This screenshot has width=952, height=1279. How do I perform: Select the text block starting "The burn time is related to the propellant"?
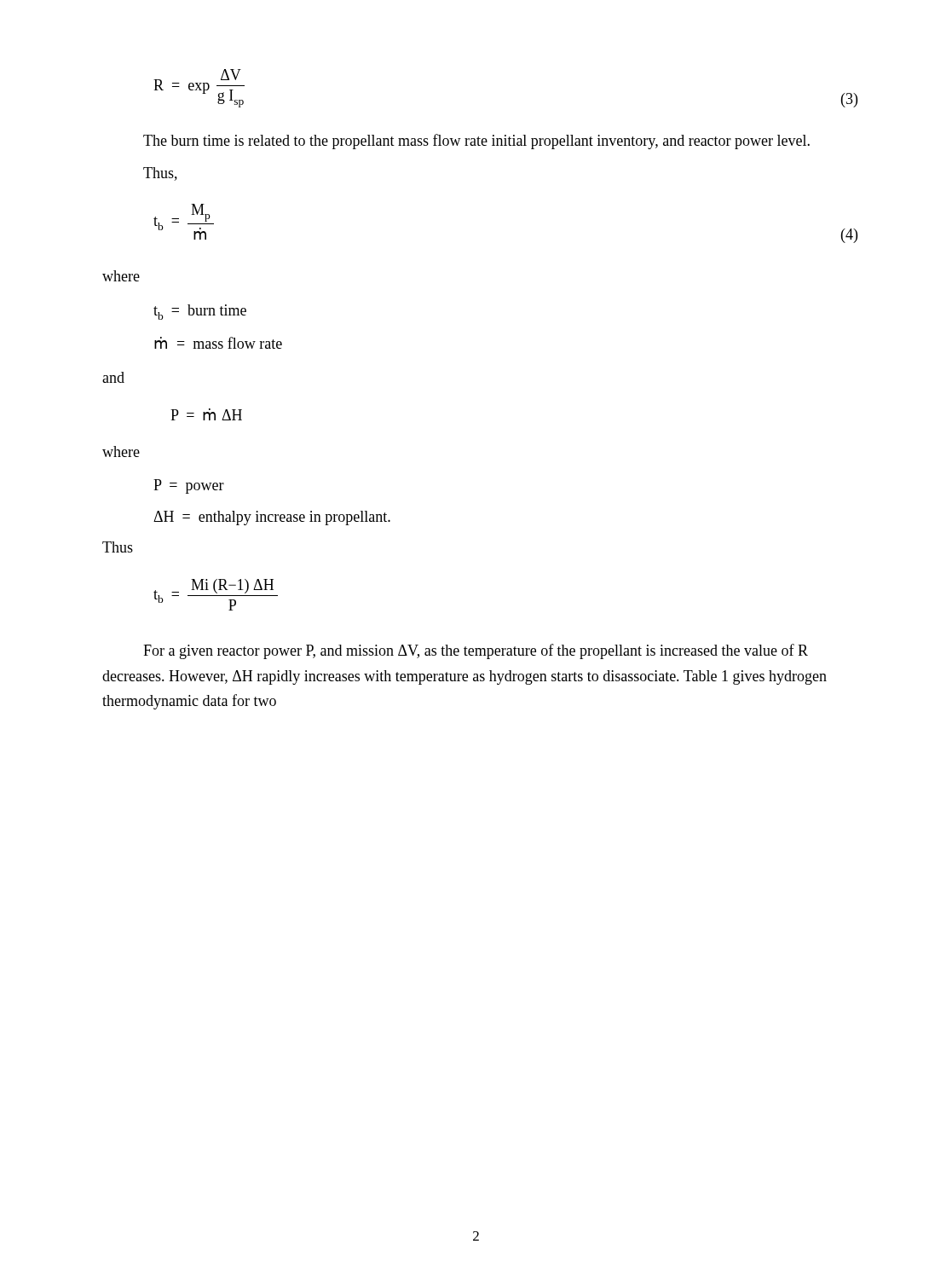[477, 140]
